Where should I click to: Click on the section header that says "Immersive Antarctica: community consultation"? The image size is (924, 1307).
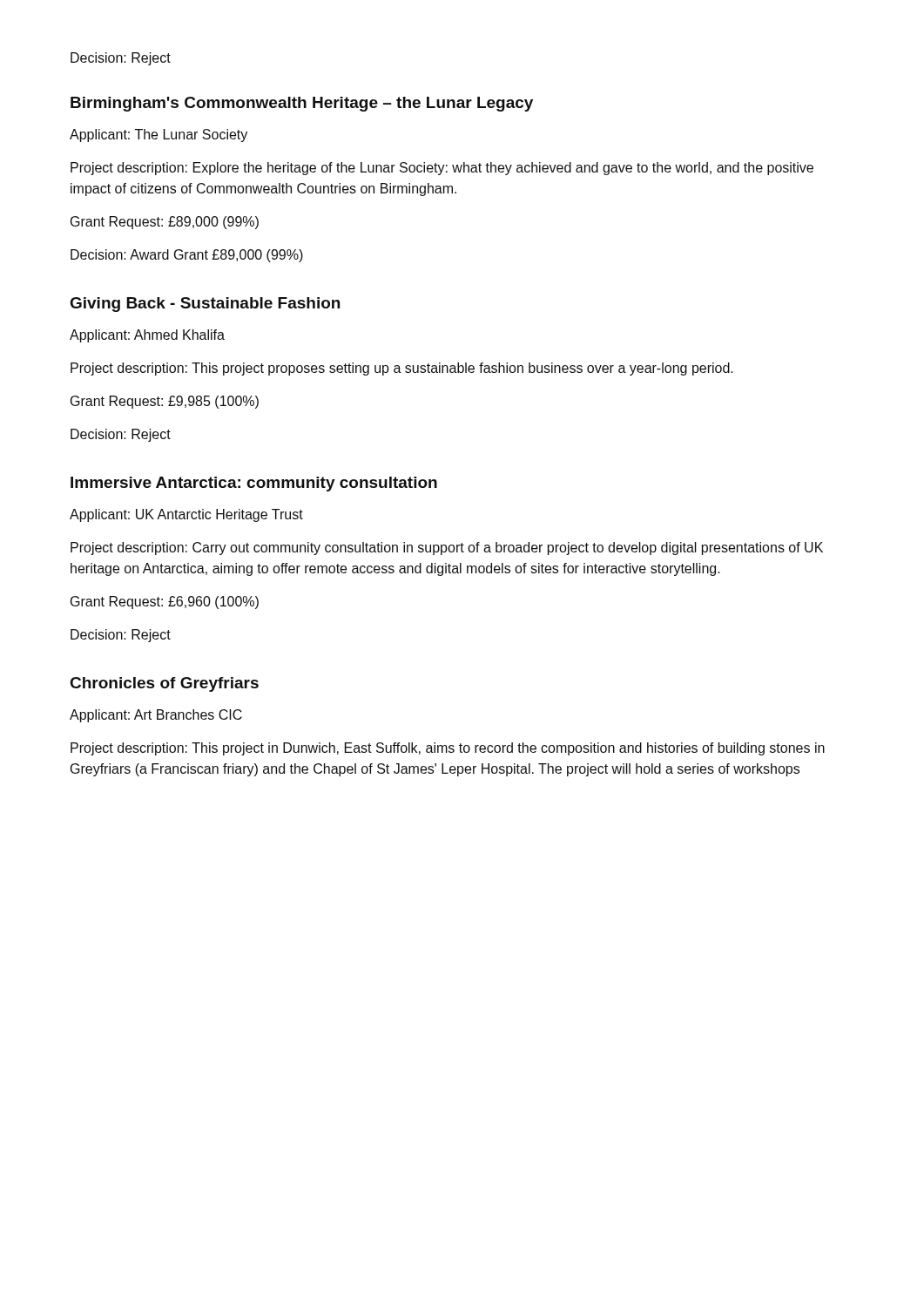tap(254, 482)
